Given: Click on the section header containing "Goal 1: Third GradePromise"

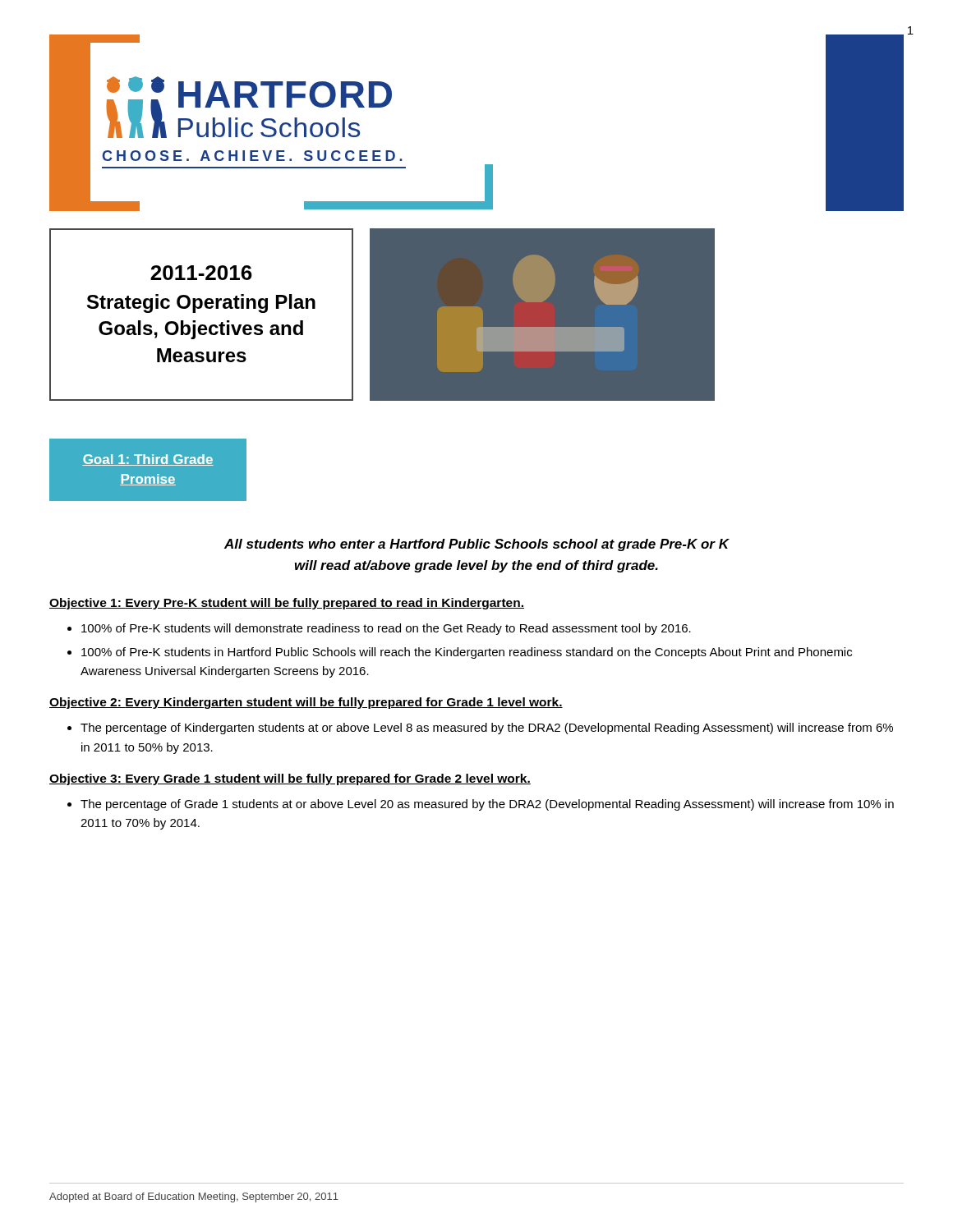Looking at the screenshot, I should [148, 470].
